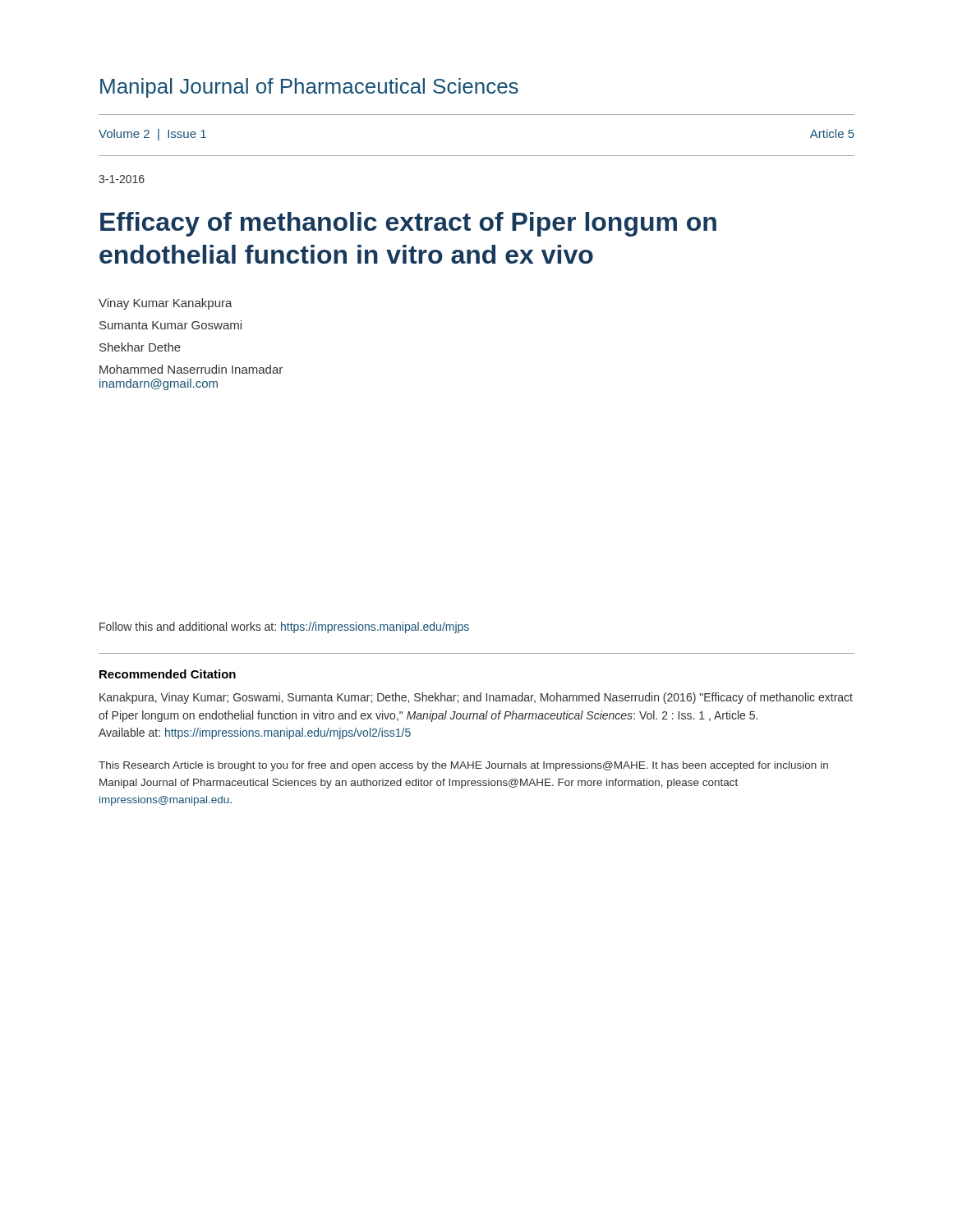Find the text starting "Volume 2 | Issue"
Screen dimensions: 1232x953
click(147, 134)
